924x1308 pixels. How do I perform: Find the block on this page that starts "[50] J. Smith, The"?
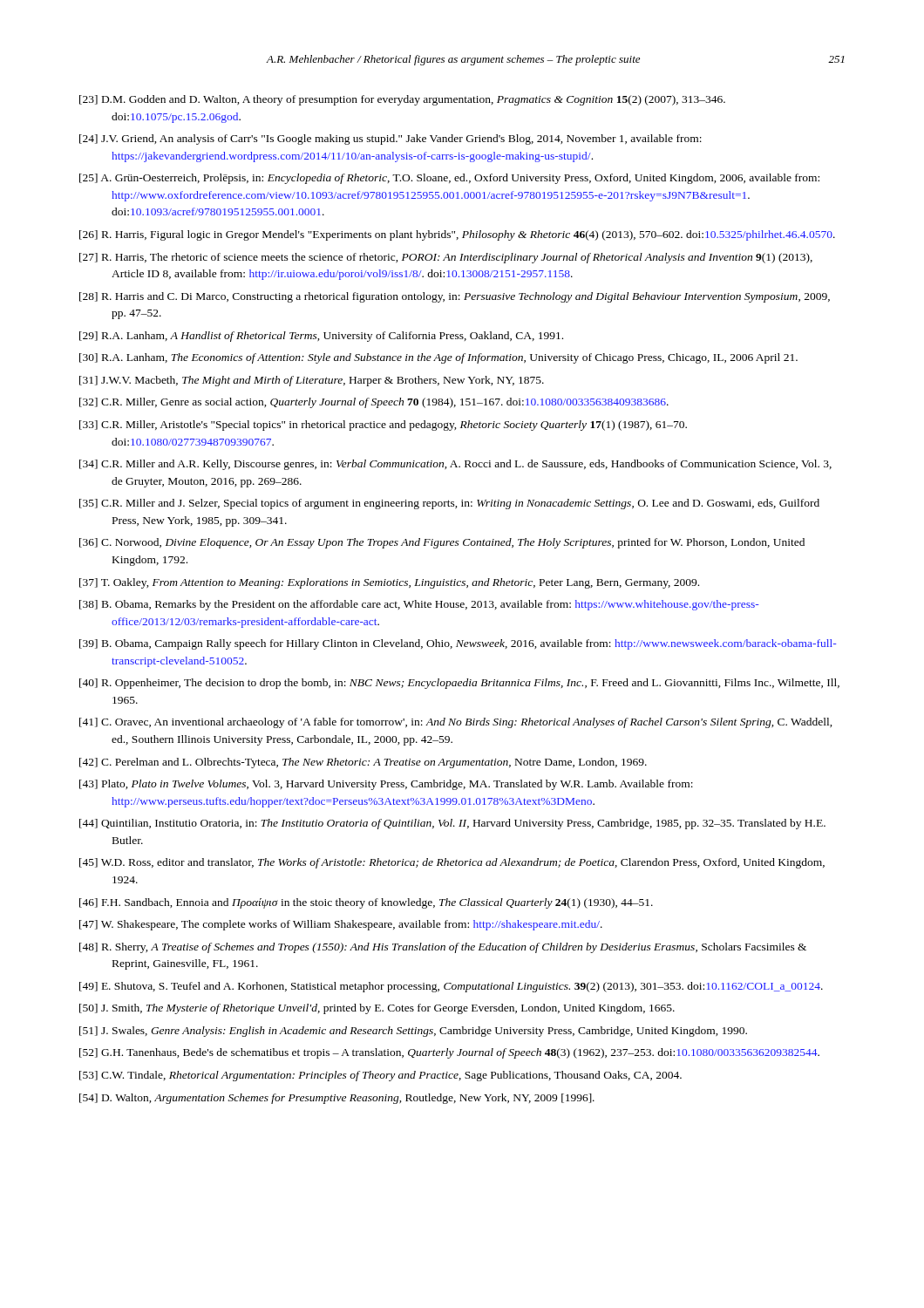click(x=377, y=1008)
